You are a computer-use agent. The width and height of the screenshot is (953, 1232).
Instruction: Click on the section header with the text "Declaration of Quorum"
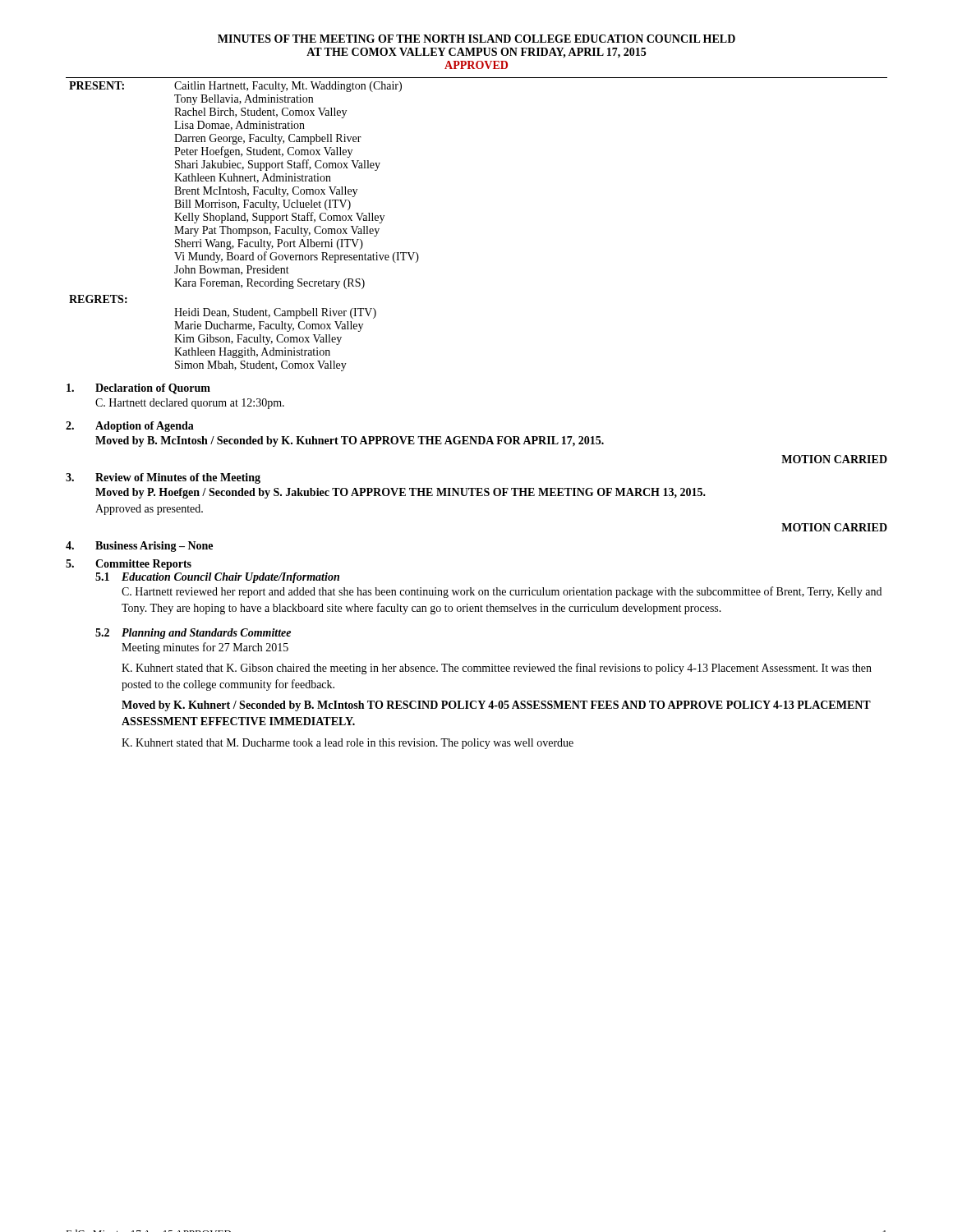pos(153,388)
